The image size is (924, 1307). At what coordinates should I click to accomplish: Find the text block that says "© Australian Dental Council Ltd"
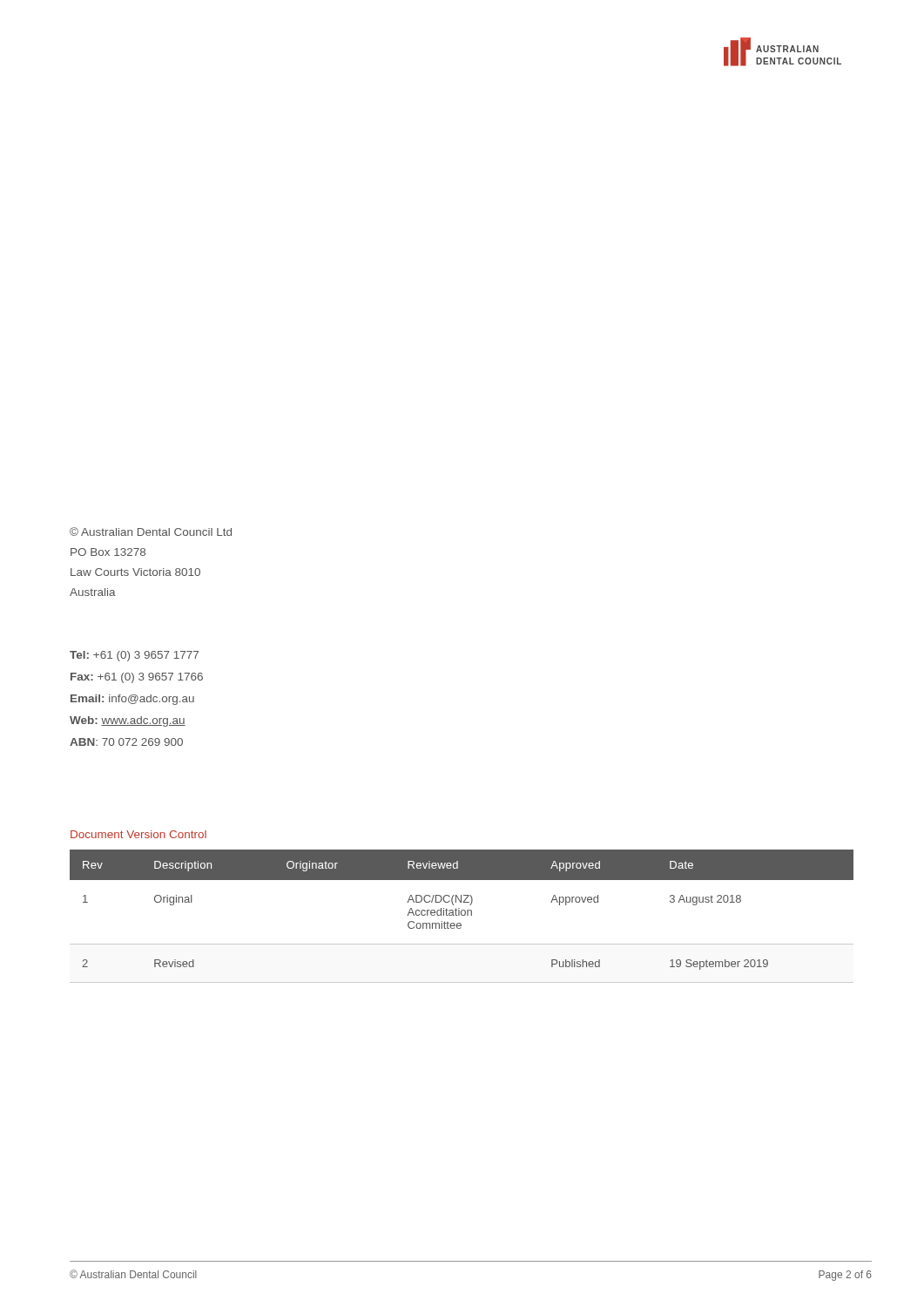coord(151,562)
